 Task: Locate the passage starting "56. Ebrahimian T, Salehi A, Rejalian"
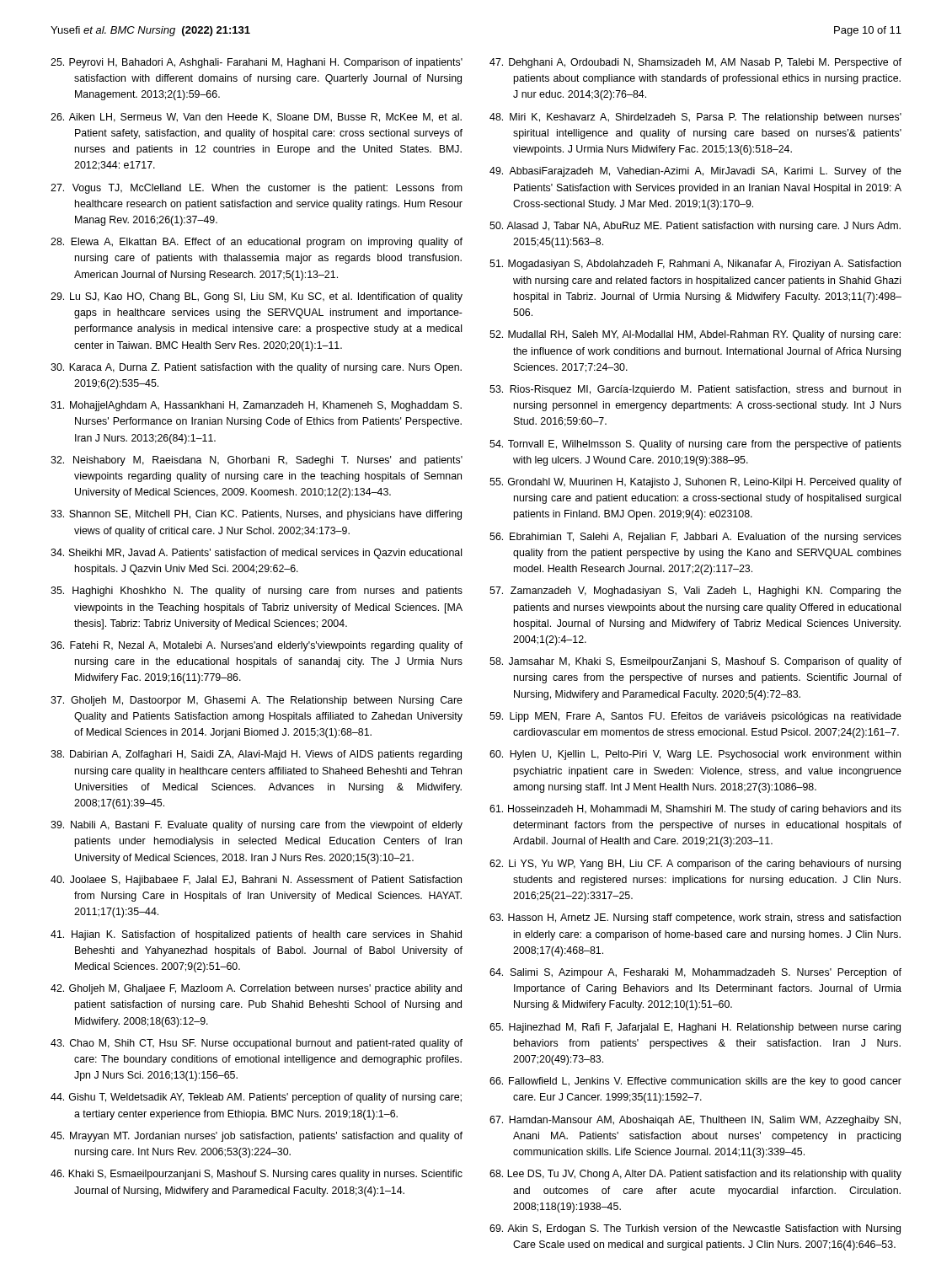[x=695, y=553]
